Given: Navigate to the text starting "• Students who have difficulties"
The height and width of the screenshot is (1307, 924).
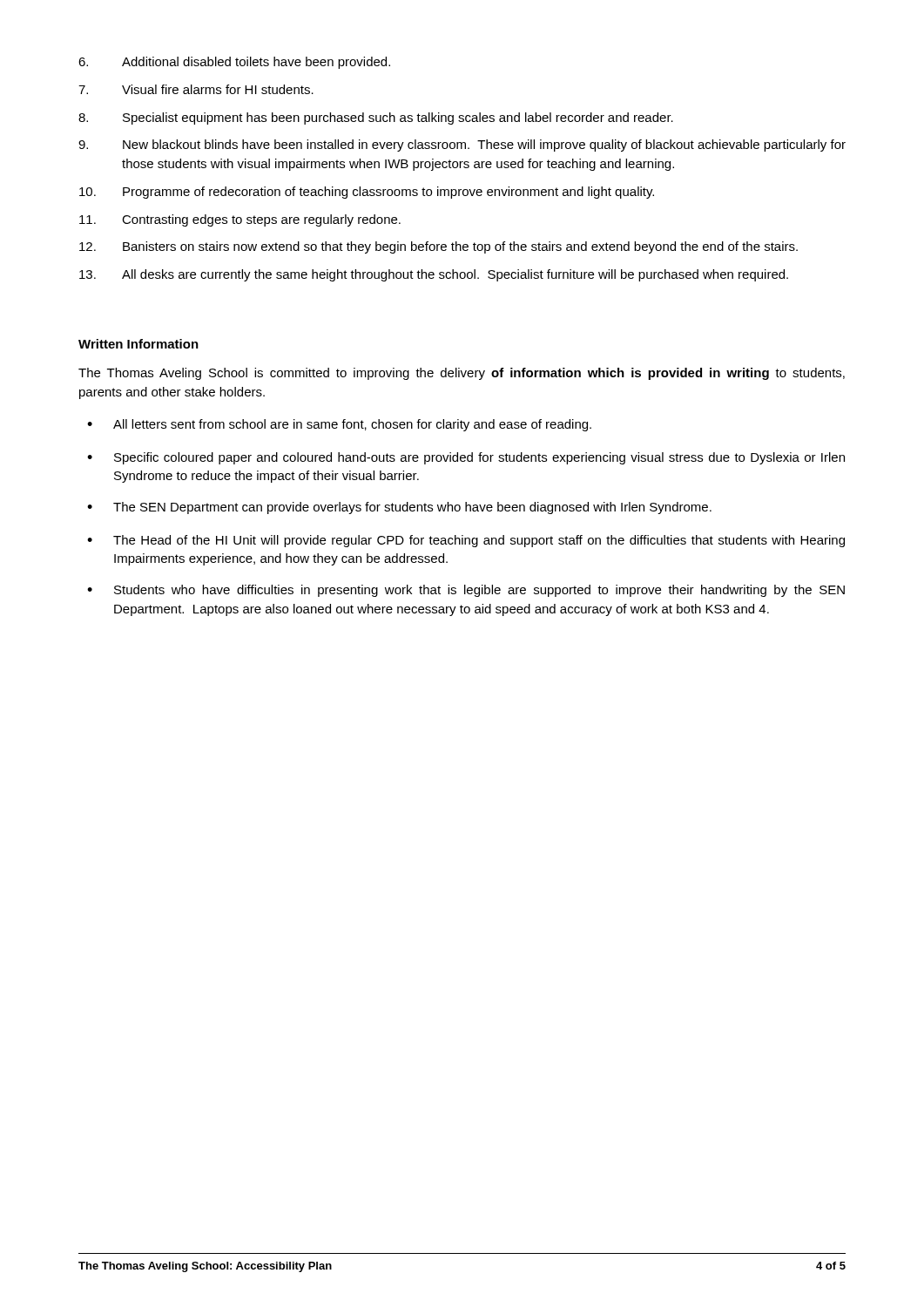Looking at the screenshot, I should 462,599.
